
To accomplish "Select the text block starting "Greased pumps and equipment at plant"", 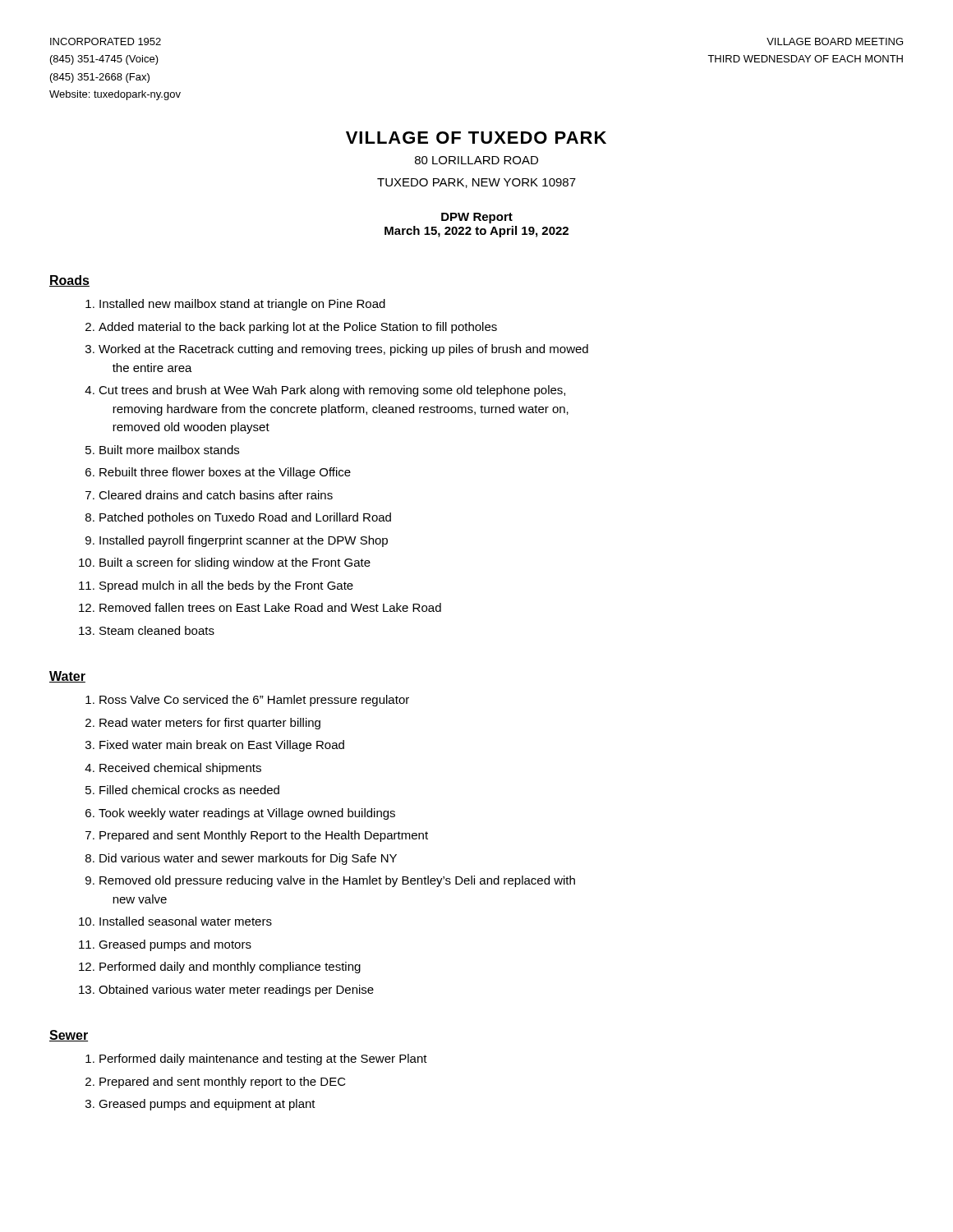I will [207, 1103].
